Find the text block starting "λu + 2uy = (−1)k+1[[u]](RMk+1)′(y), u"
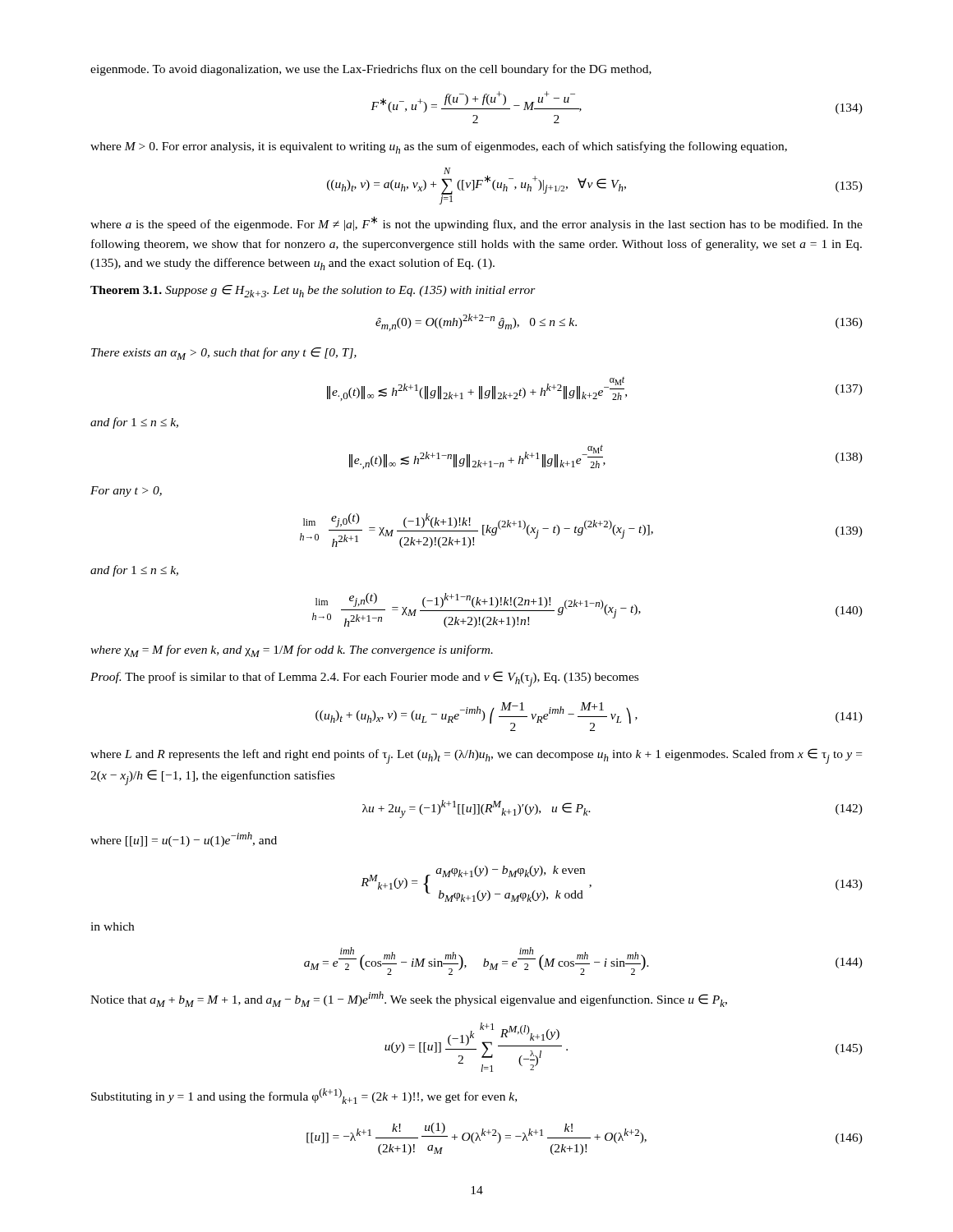The width and height of the screenshot is (953, 1232). pos(476,808)
